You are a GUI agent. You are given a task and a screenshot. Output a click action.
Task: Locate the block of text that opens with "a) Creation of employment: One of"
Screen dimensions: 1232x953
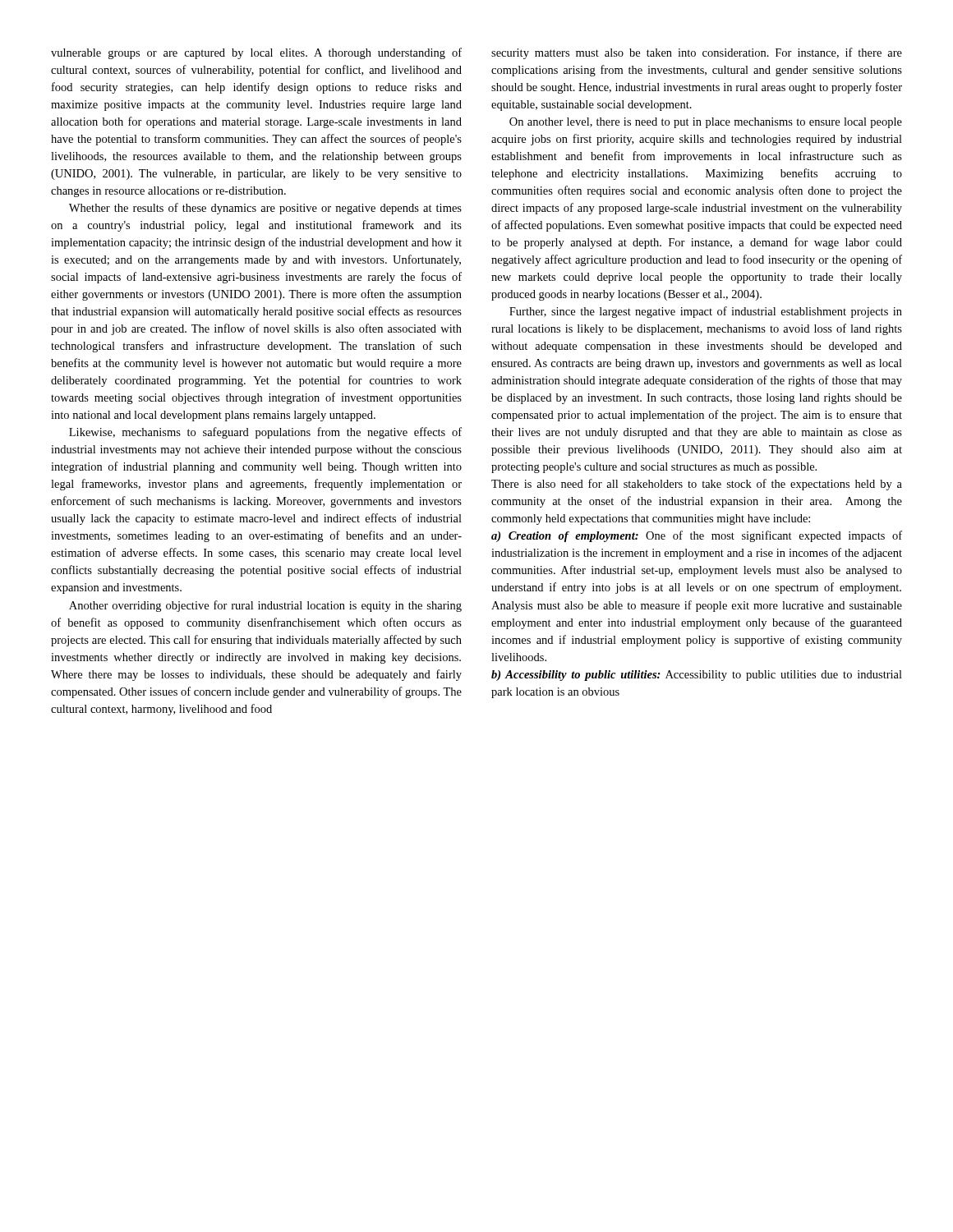point(697,597)
